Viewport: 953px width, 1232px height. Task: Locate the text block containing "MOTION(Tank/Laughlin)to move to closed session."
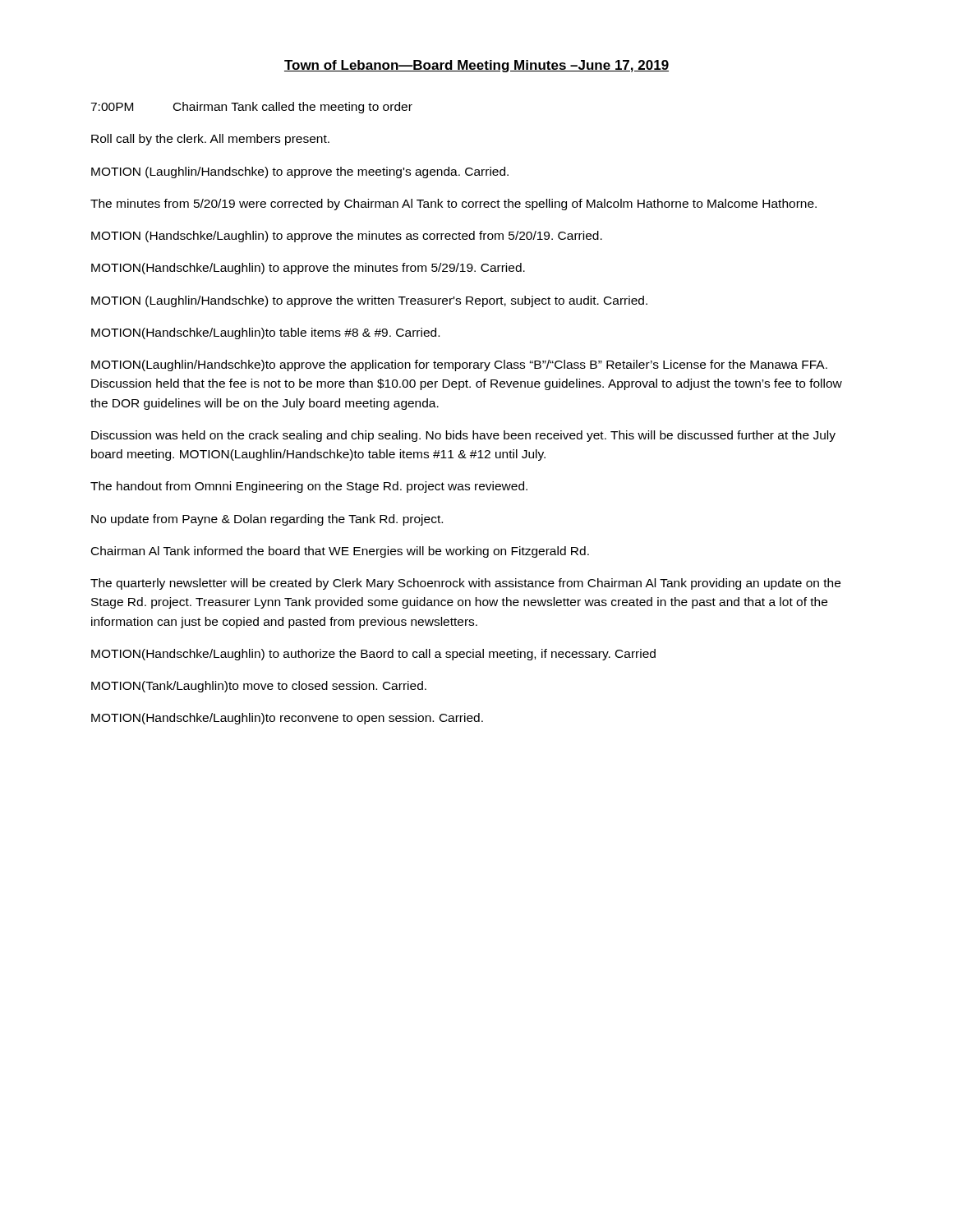pyautogui.click(x=259, y=685)
